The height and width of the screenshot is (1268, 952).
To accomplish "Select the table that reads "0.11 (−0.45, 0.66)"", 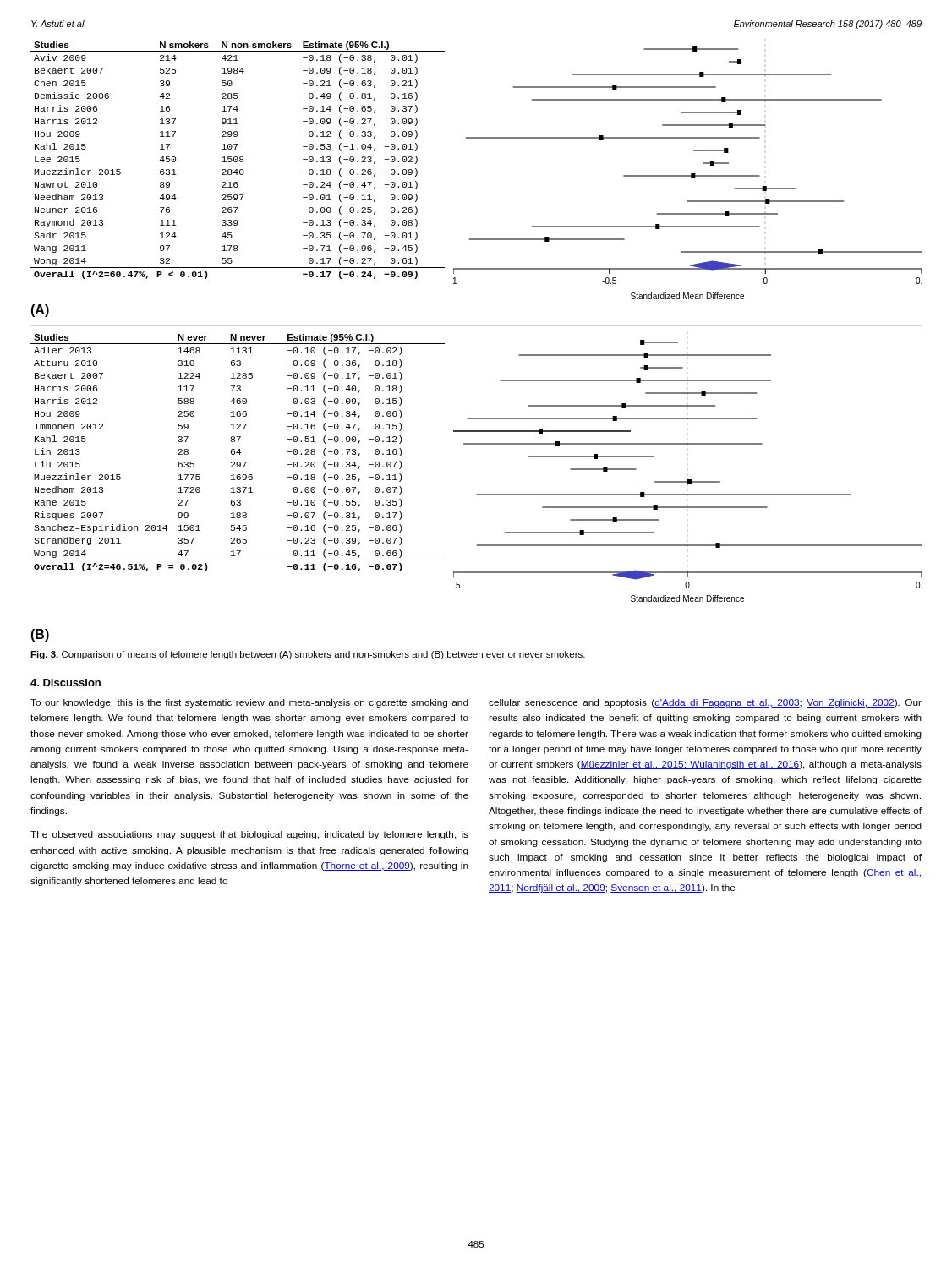I will pyautogui.click(x=238, y=452).
